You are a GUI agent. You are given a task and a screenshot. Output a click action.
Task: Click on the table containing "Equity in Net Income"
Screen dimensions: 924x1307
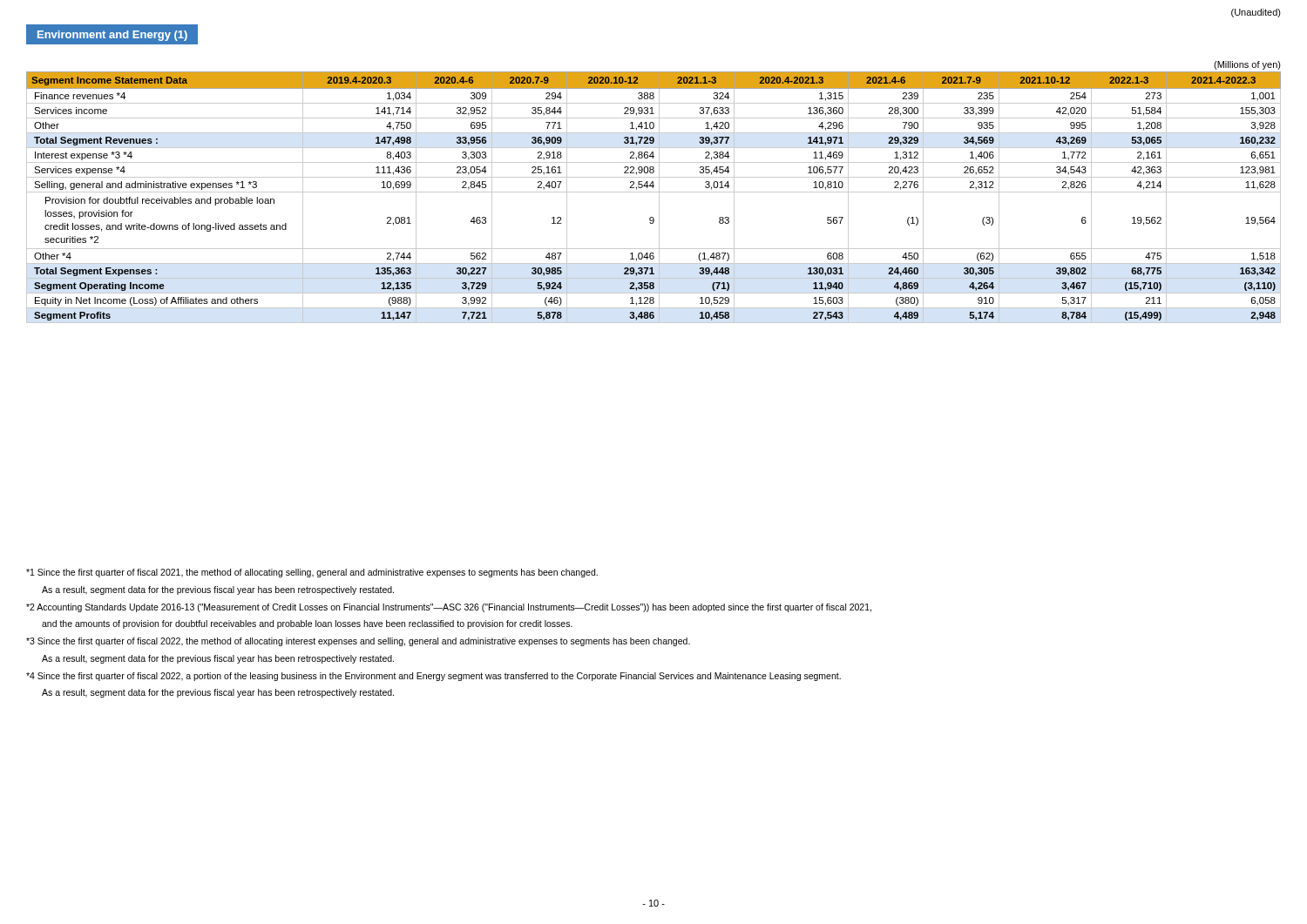[x=654, y=197]
